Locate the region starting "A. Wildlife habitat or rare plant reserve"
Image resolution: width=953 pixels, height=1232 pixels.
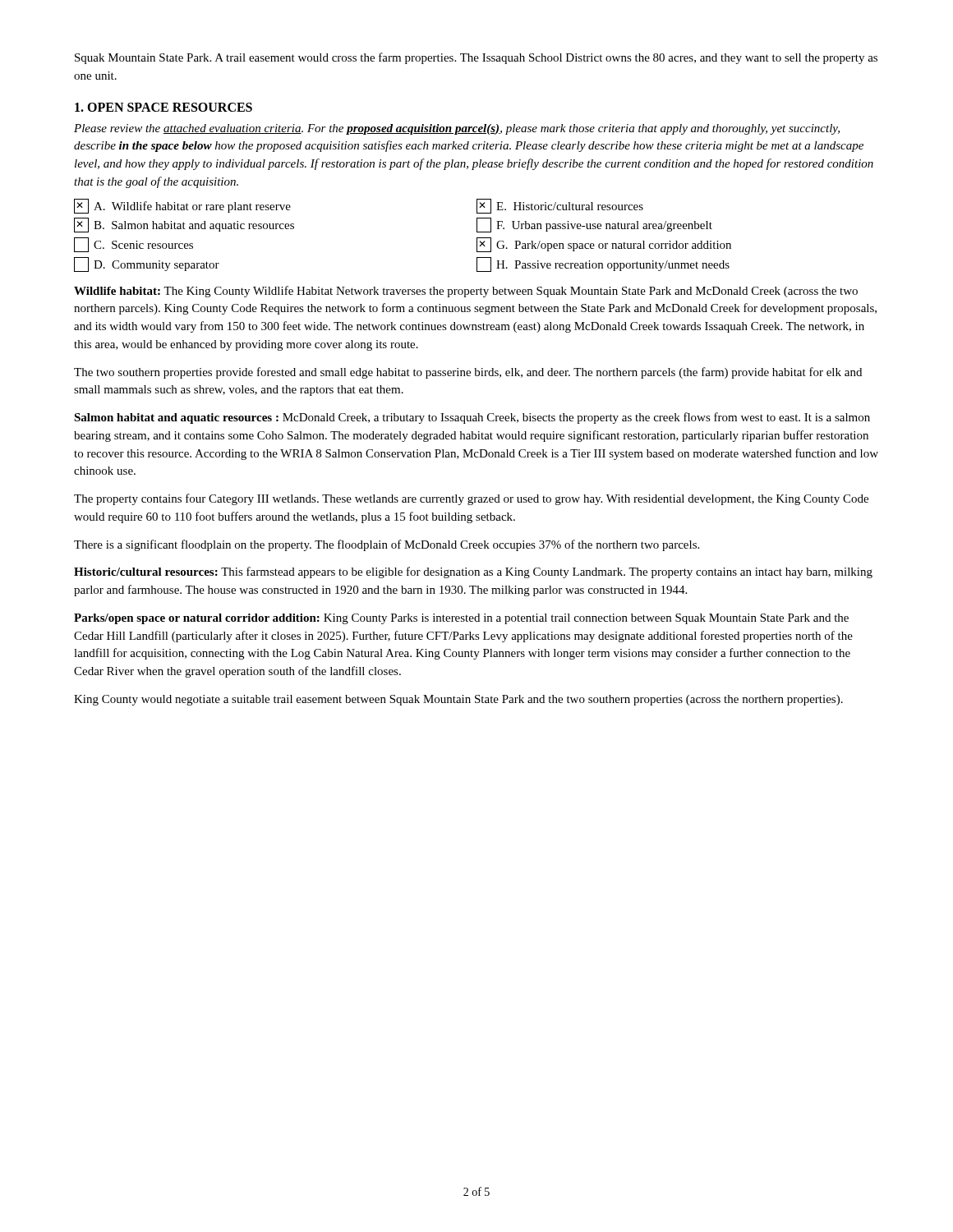[x=182, y=206]
